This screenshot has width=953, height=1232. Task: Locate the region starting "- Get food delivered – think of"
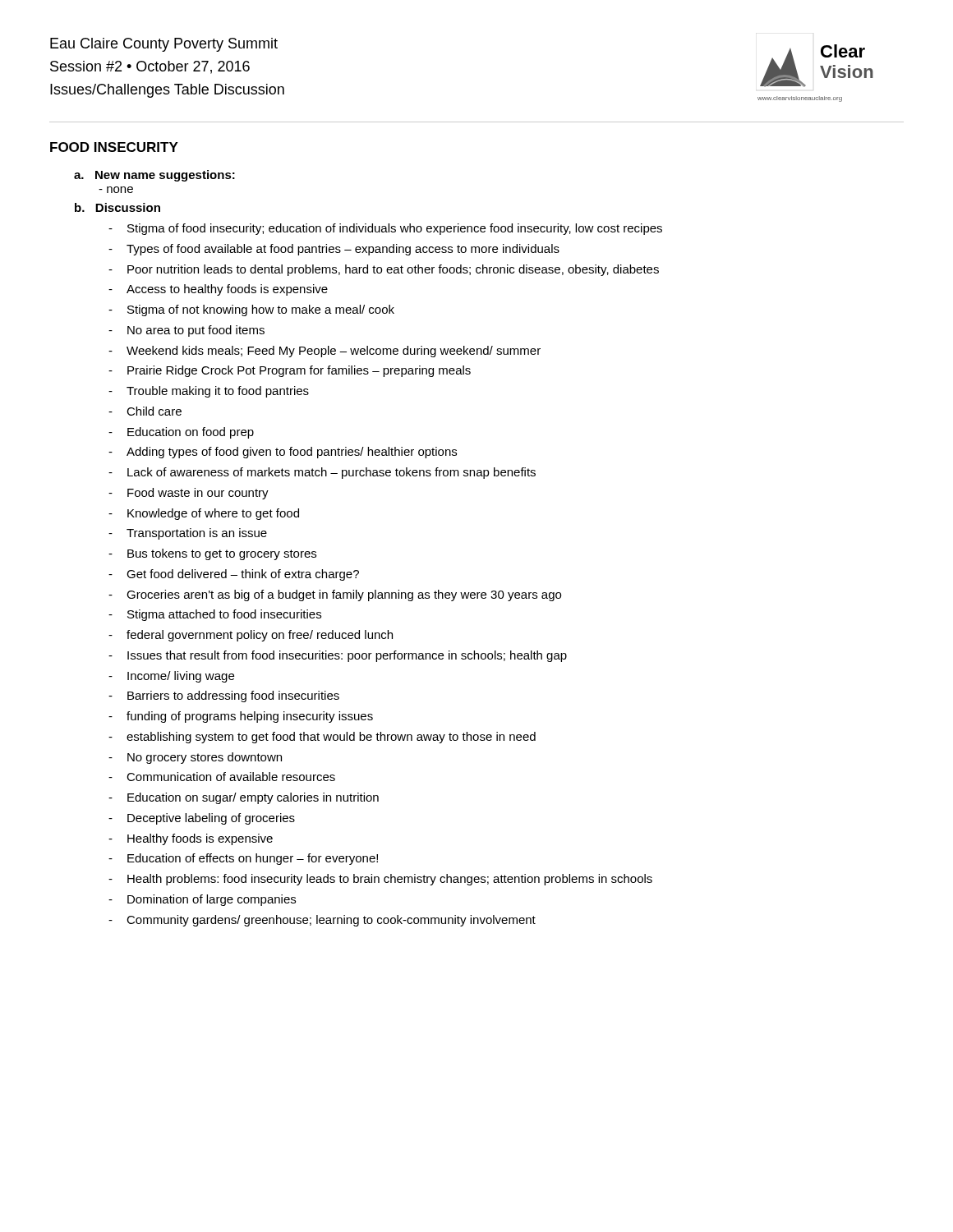(234, 575)
